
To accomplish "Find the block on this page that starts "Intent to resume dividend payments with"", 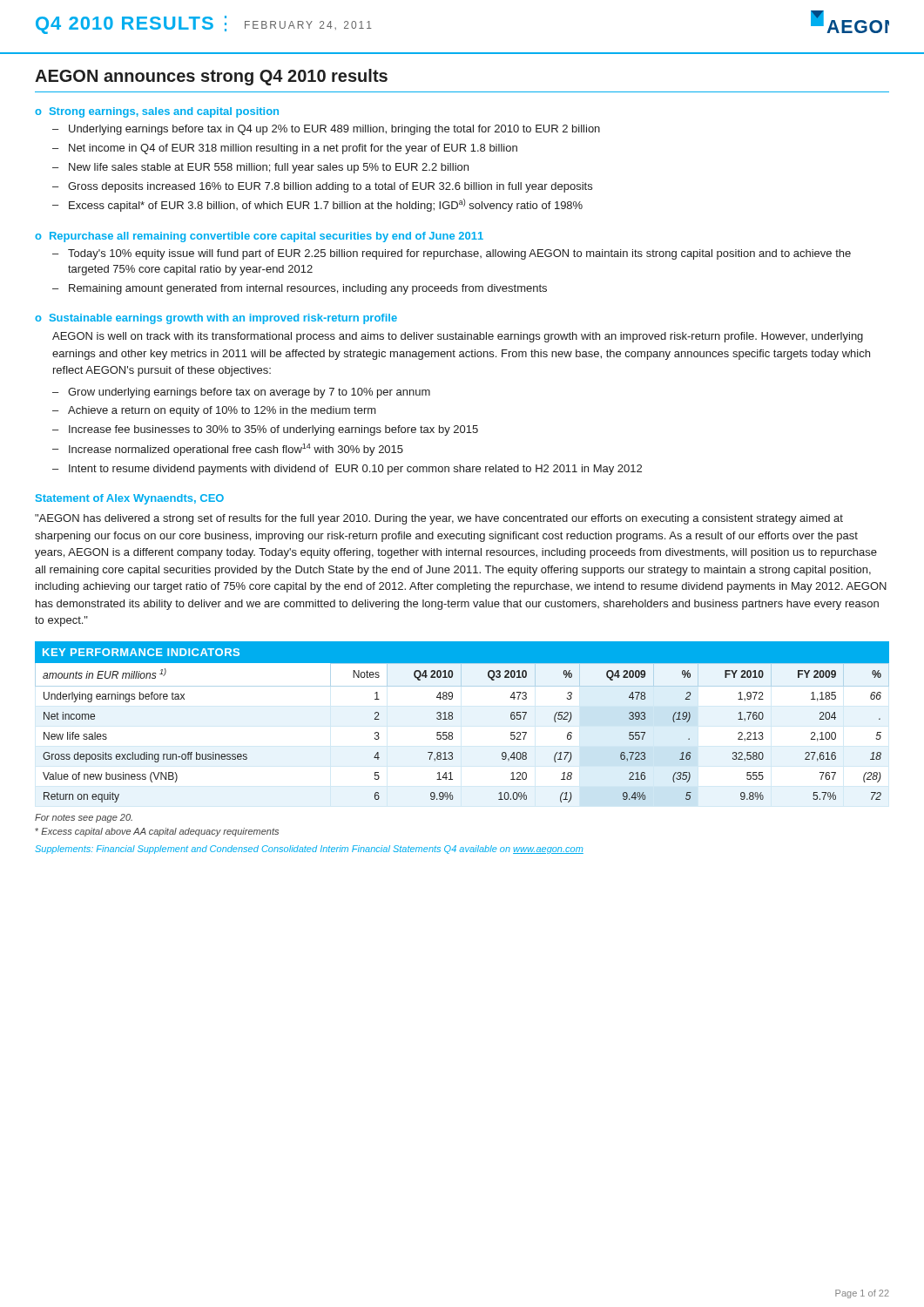I will [355, 469].
